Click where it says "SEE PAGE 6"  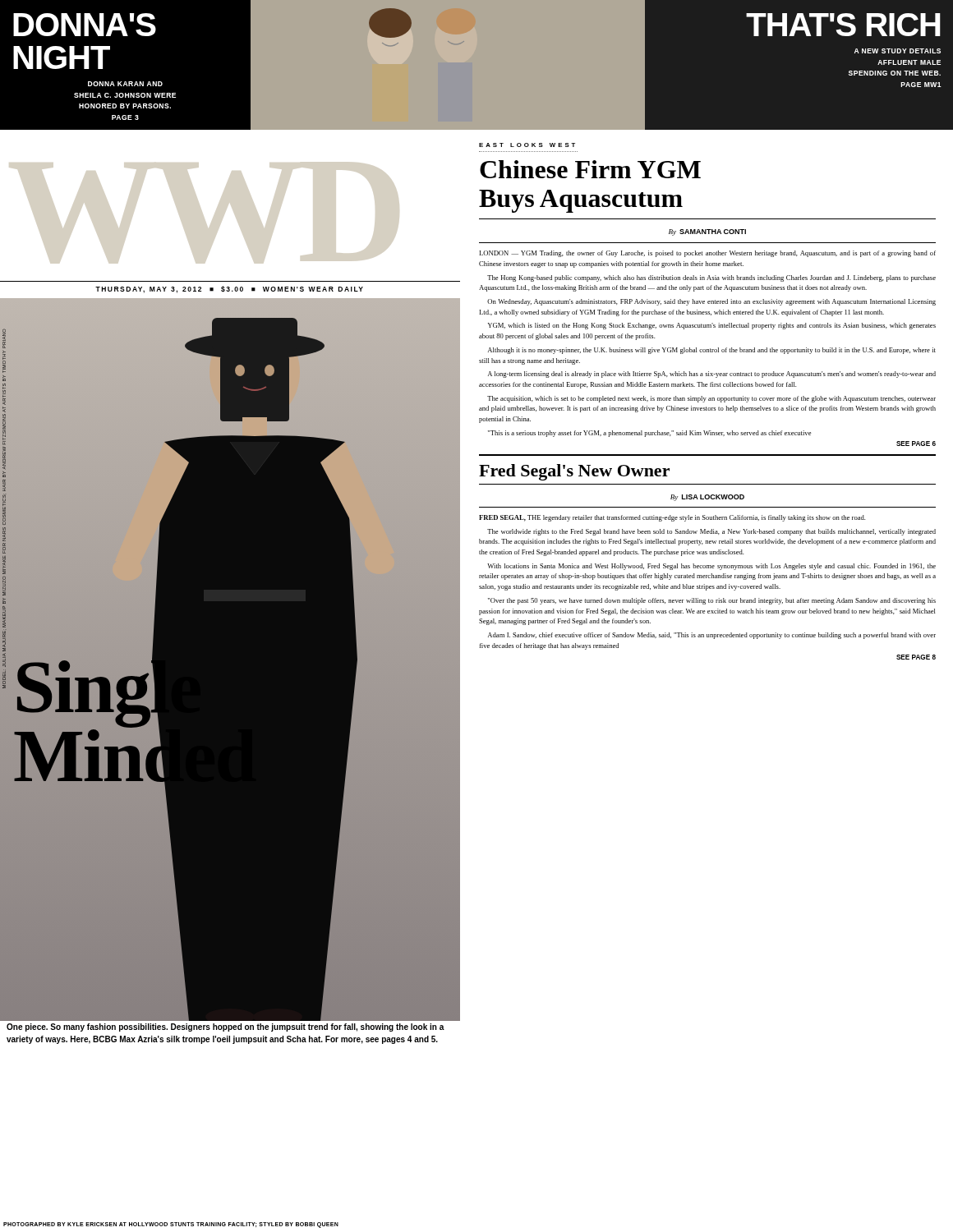click(916, 444)
